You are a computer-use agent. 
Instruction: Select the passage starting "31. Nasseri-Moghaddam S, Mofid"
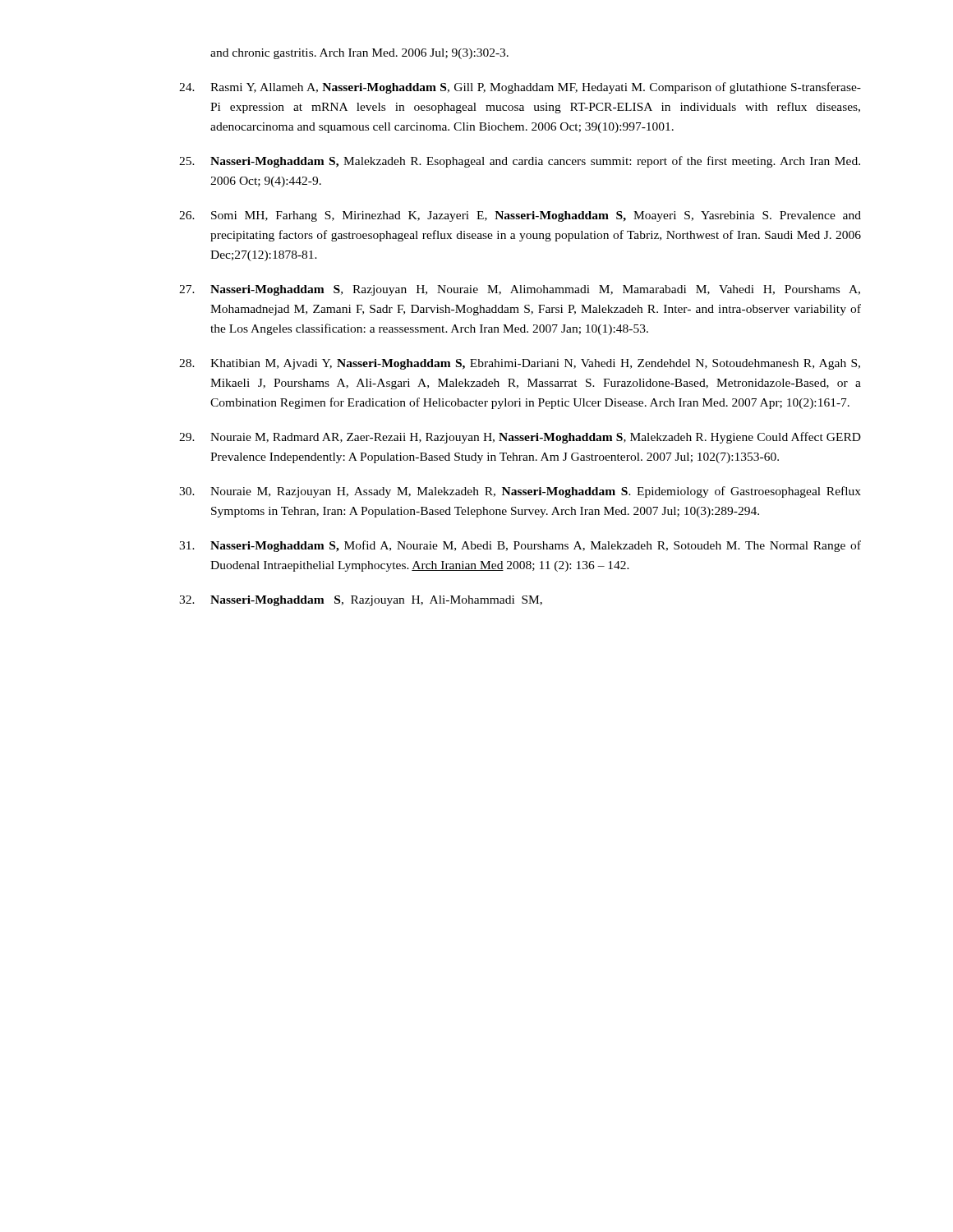pyautogui.click(x=520, y=556)
